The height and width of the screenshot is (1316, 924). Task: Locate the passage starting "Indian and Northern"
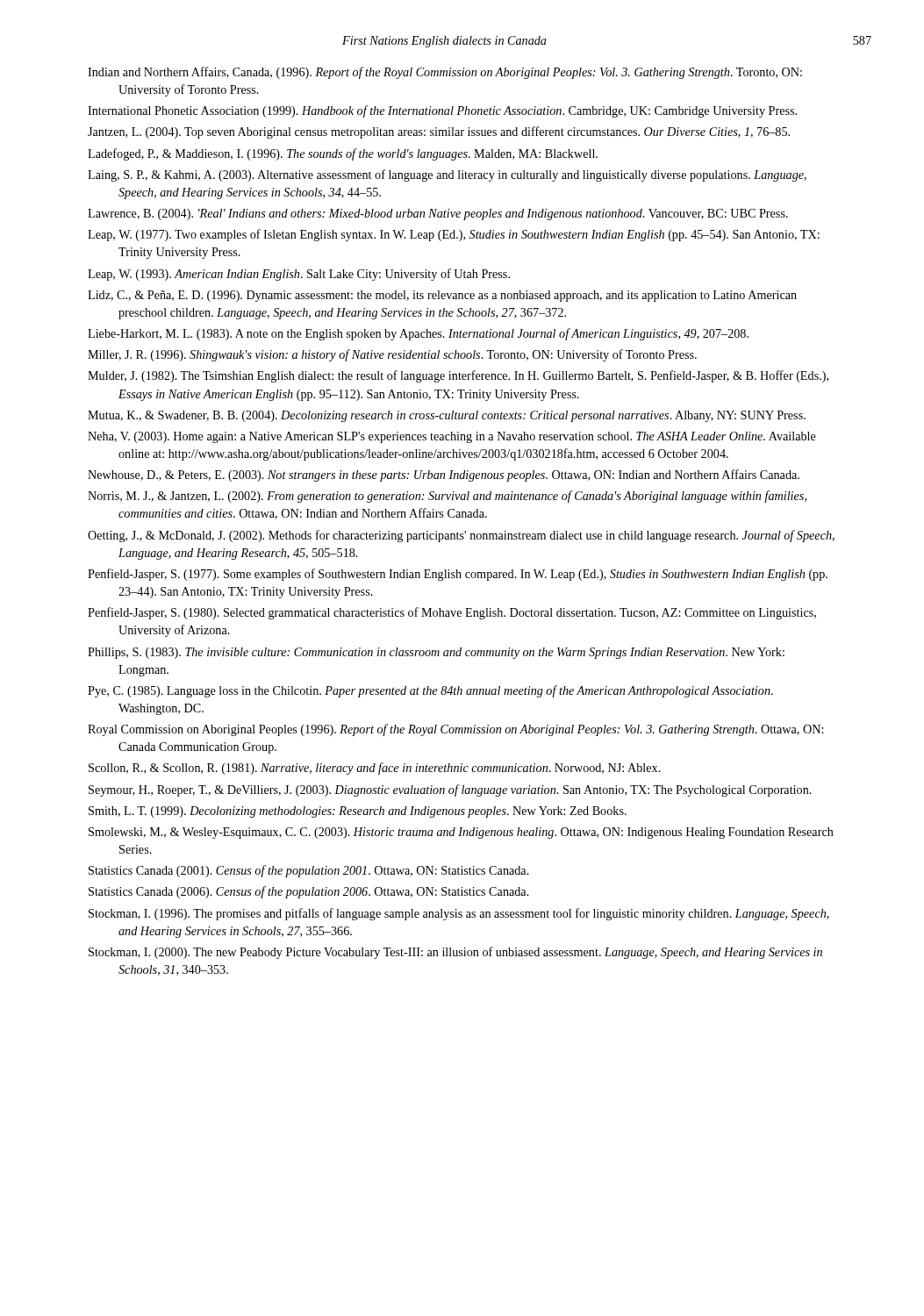pyautogui.click(x=445, y=81)
